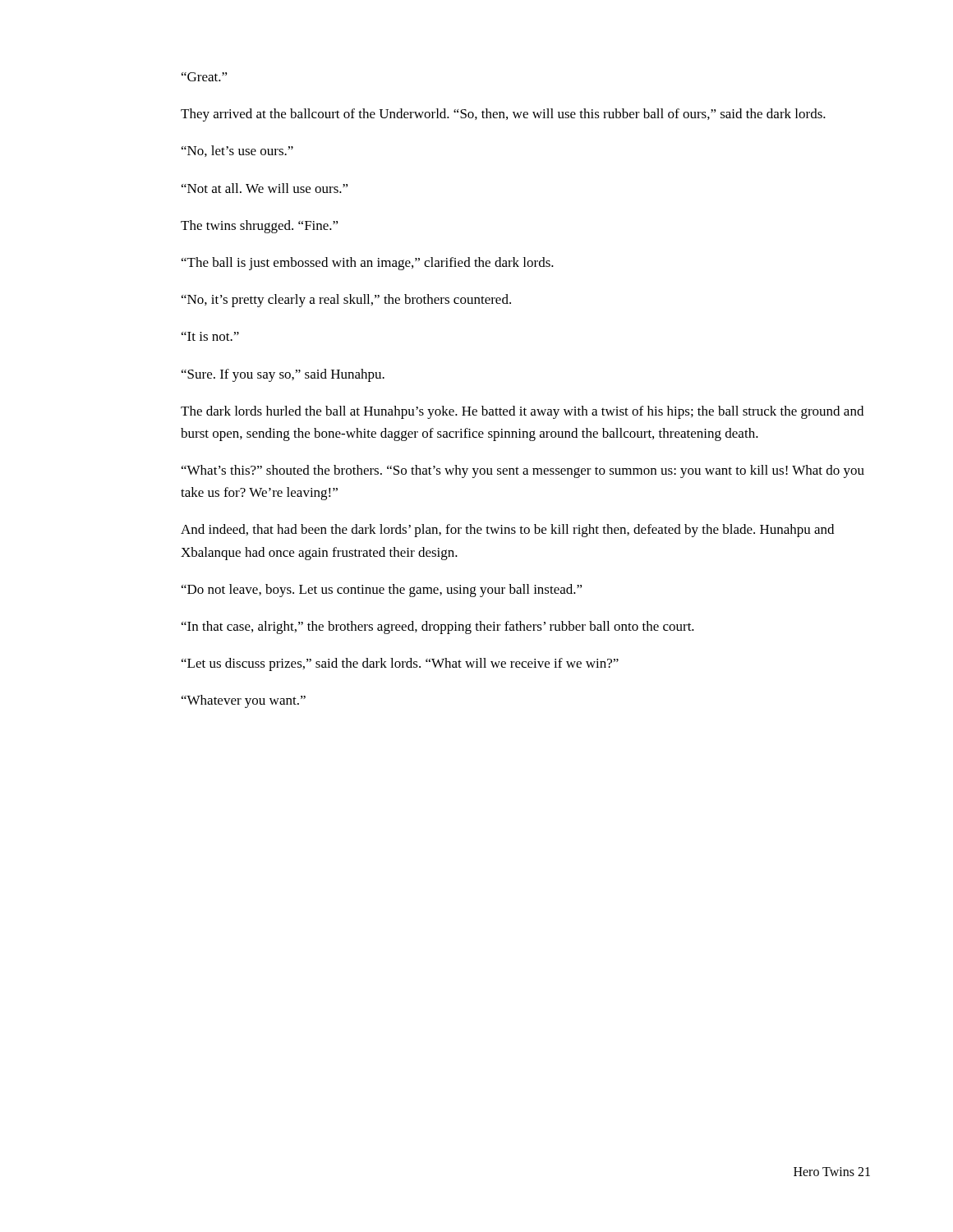The height and width of the screenshot is (1232, 953).
Task: Find the text block containing "The twins shrugged."
Action: [260, 225]
